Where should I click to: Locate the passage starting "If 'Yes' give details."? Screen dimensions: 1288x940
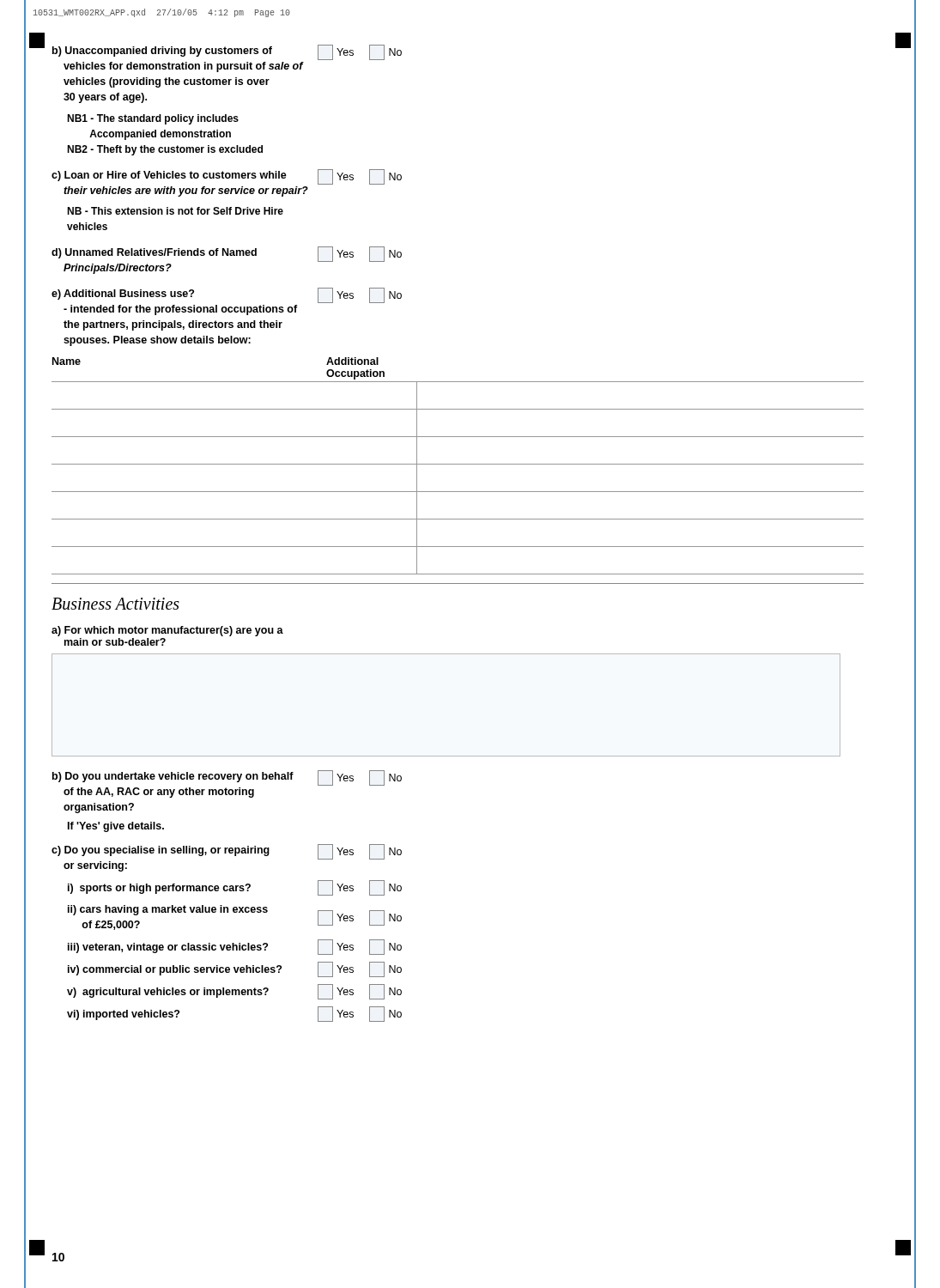(x=116, y=826)
